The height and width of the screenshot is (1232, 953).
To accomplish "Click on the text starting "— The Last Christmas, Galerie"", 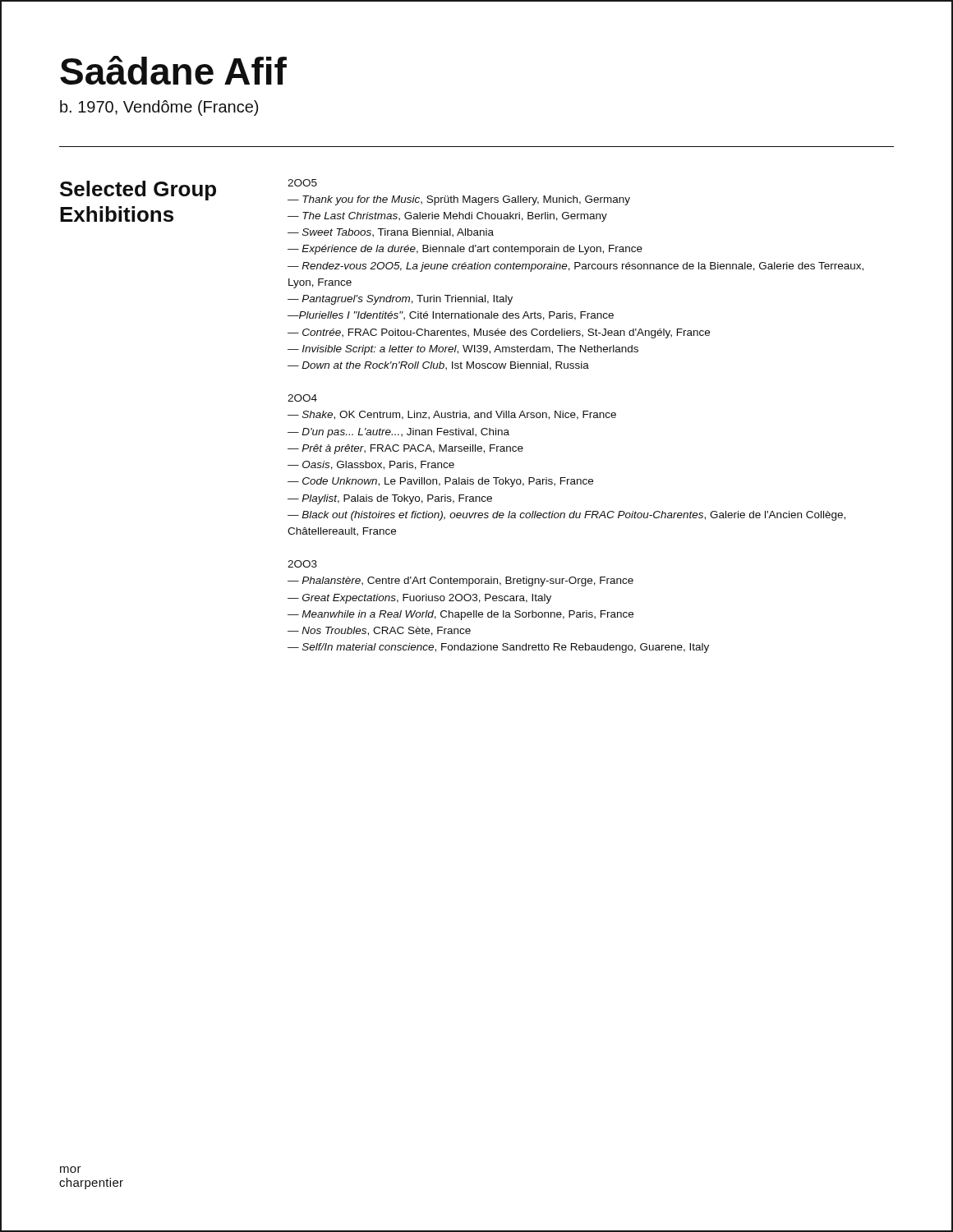I will 447,215.
